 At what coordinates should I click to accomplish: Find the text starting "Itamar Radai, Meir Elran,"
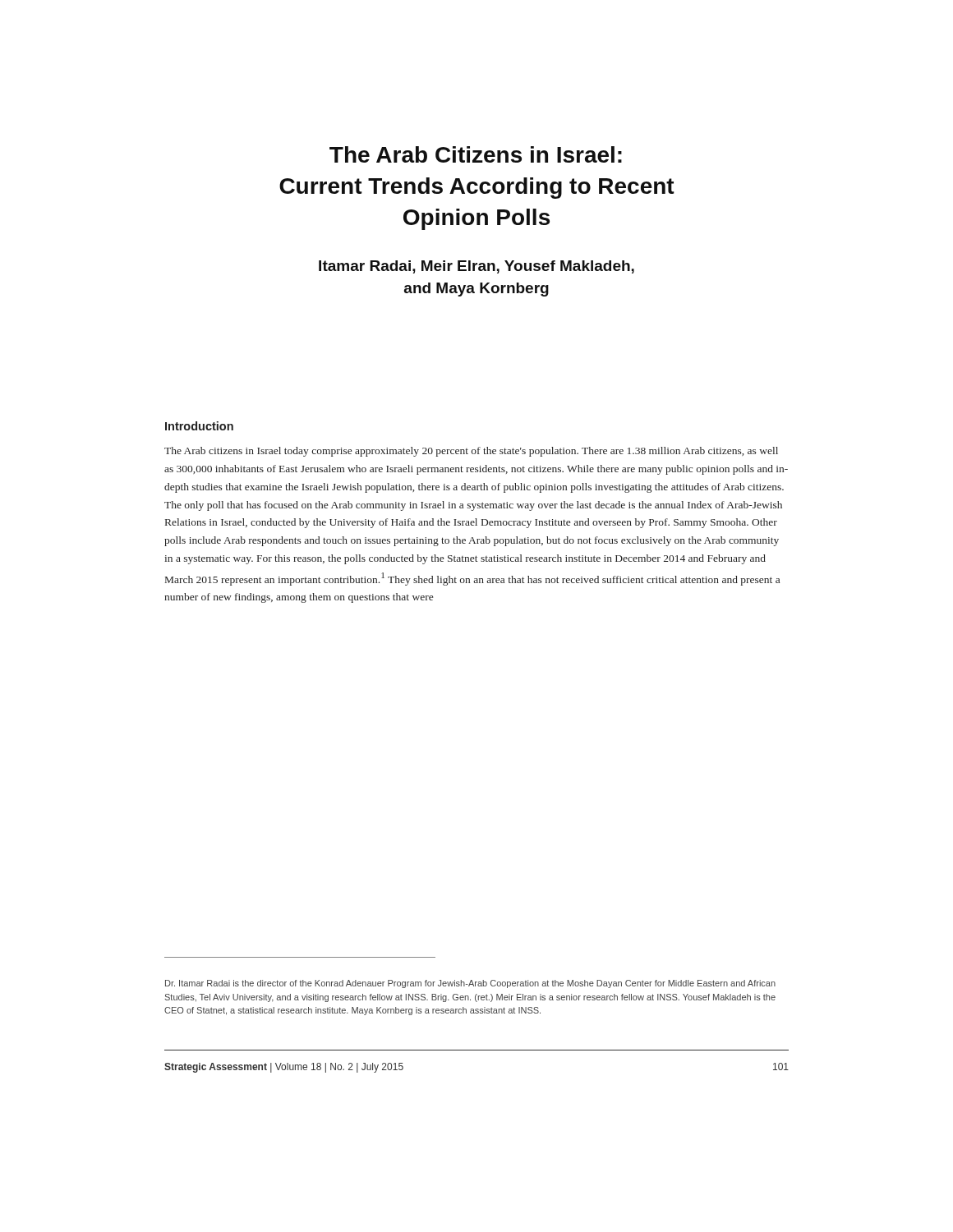[x=476, y=278]
